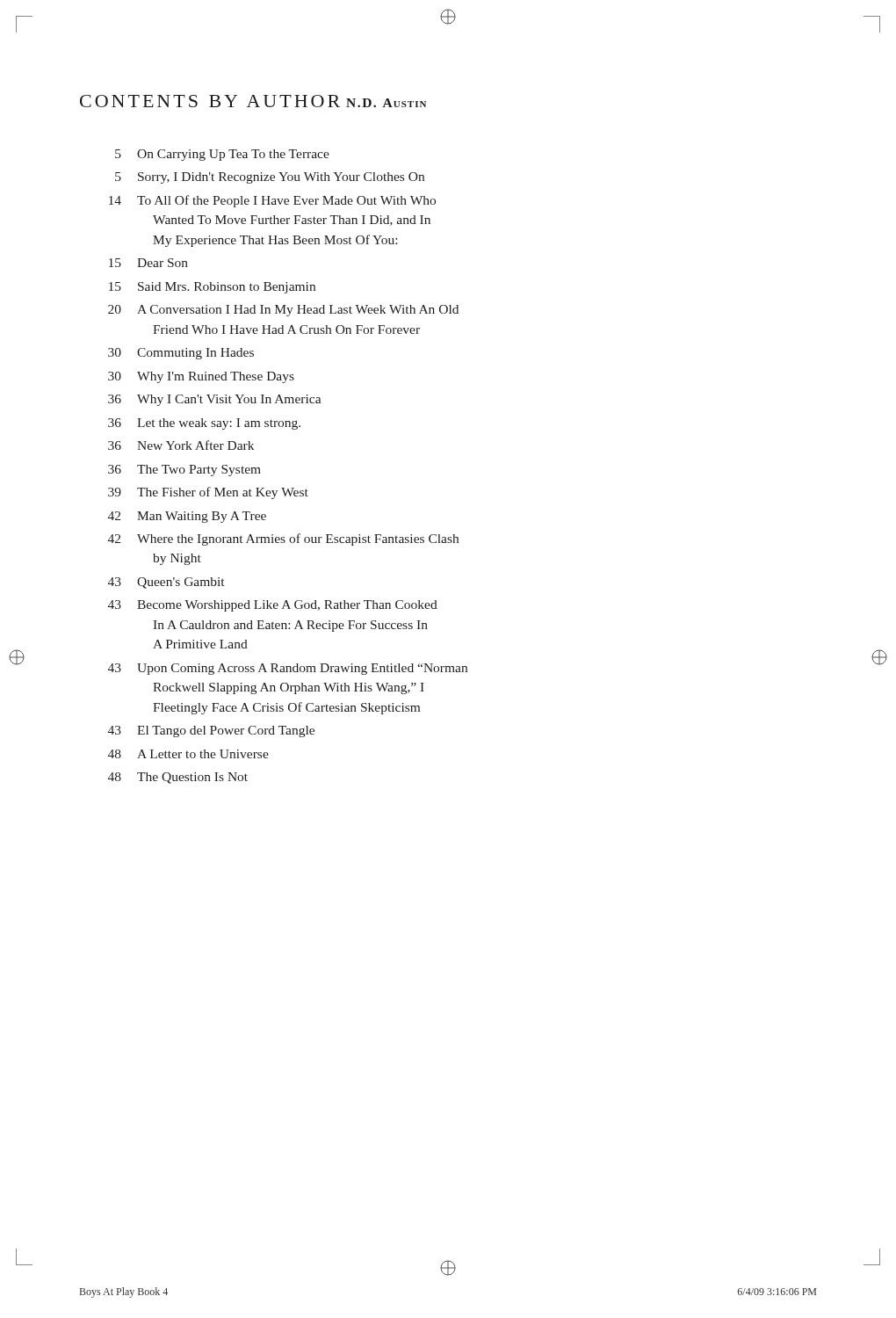Locate the block starting "15 Dear Son"
Screen dimensions: 1318x896
pos(148,263)
